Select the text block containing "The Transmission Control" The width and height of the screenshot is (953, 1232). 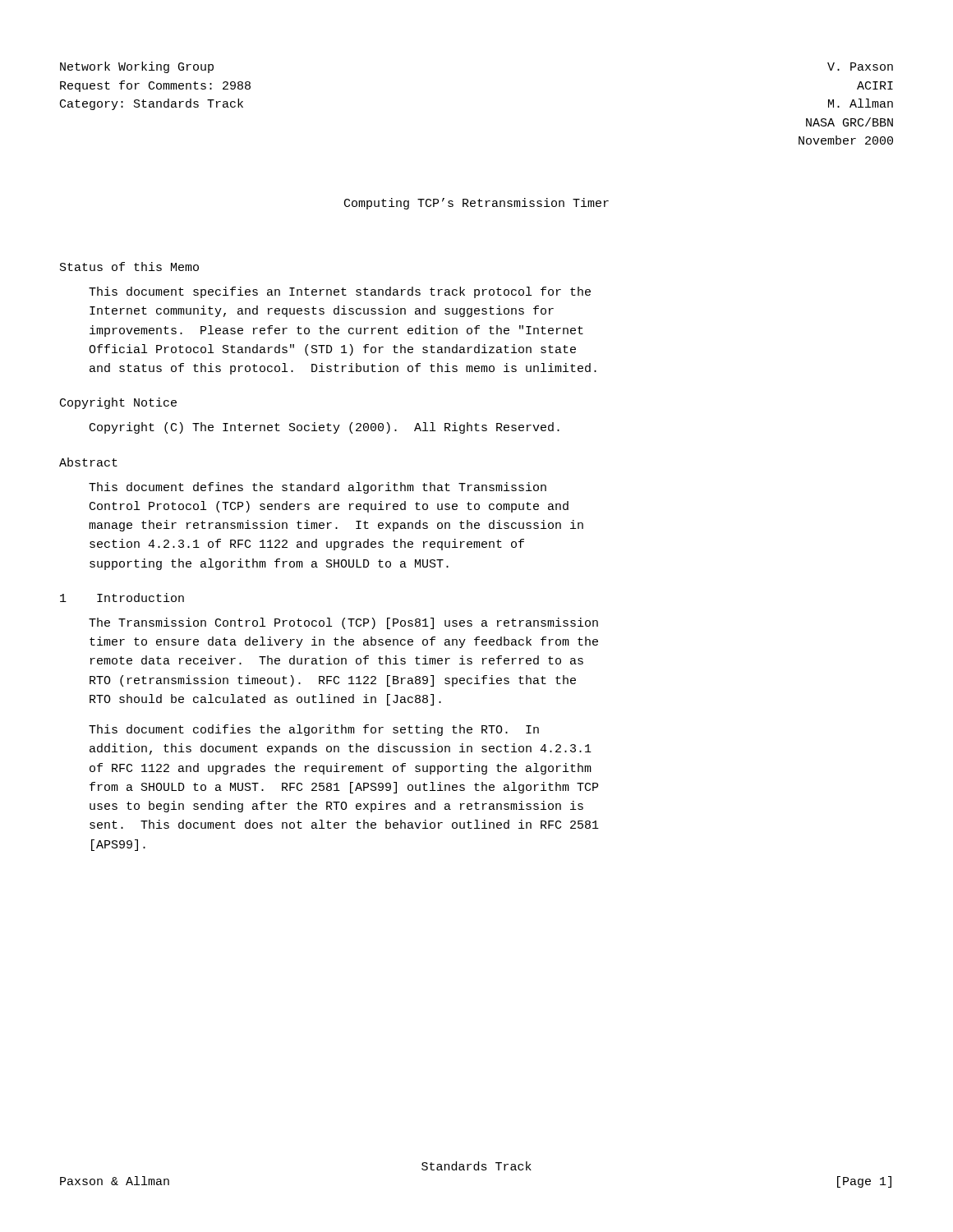(344, 662)
